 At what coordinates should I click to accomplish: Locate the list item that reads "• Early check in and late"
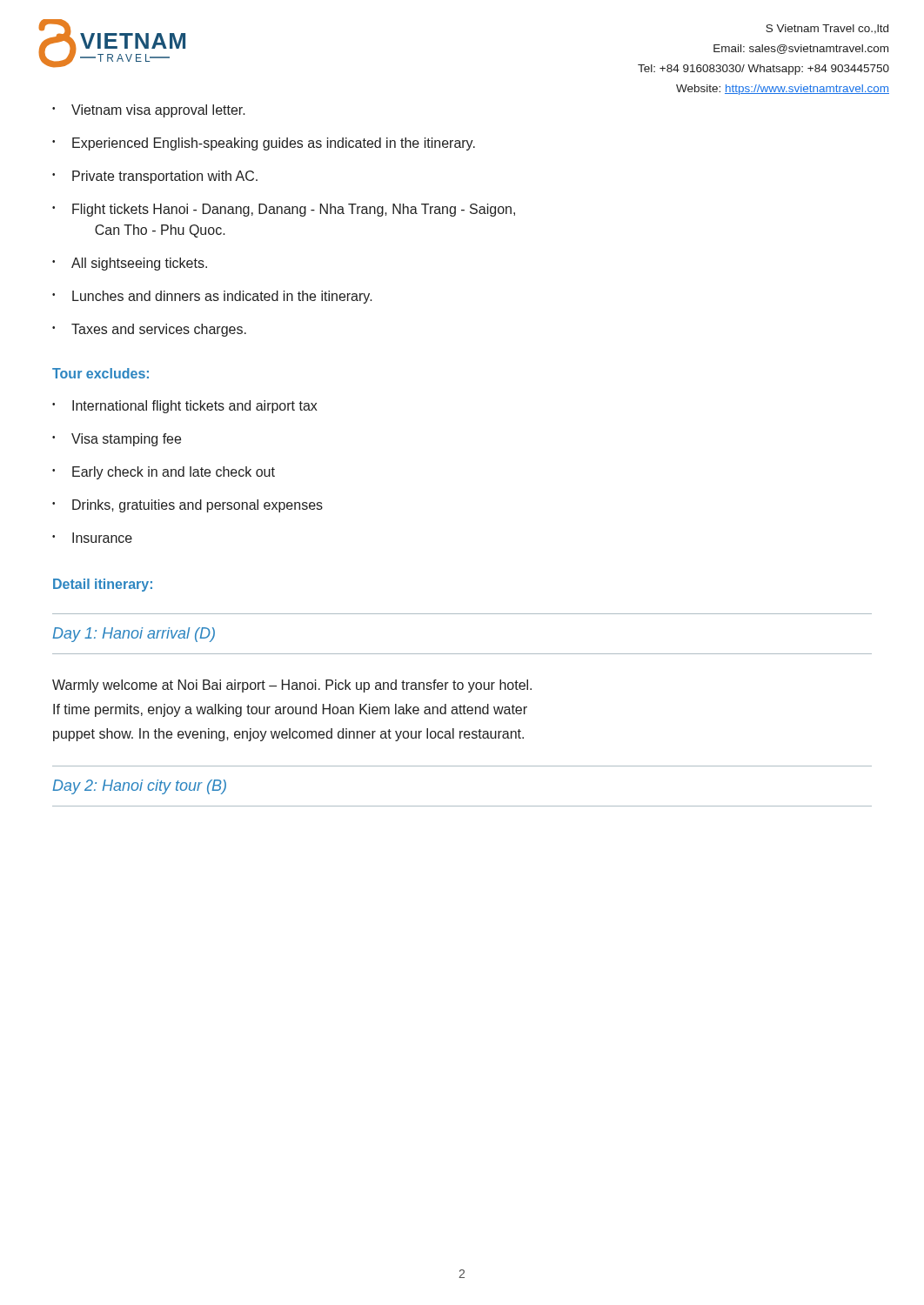coord(164,473)
